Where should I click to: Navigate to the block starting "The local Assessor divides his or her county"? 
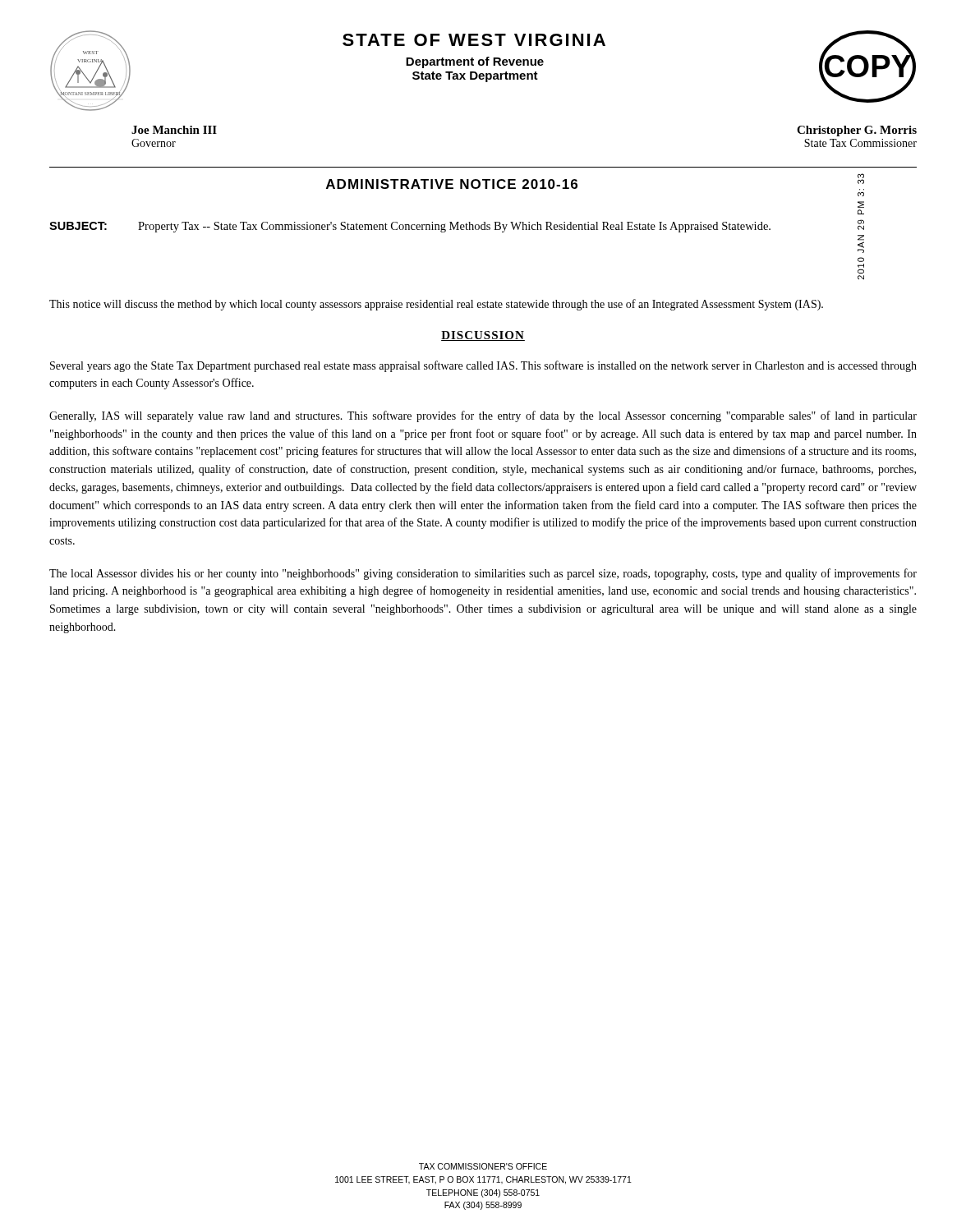(x=483, y=600)
